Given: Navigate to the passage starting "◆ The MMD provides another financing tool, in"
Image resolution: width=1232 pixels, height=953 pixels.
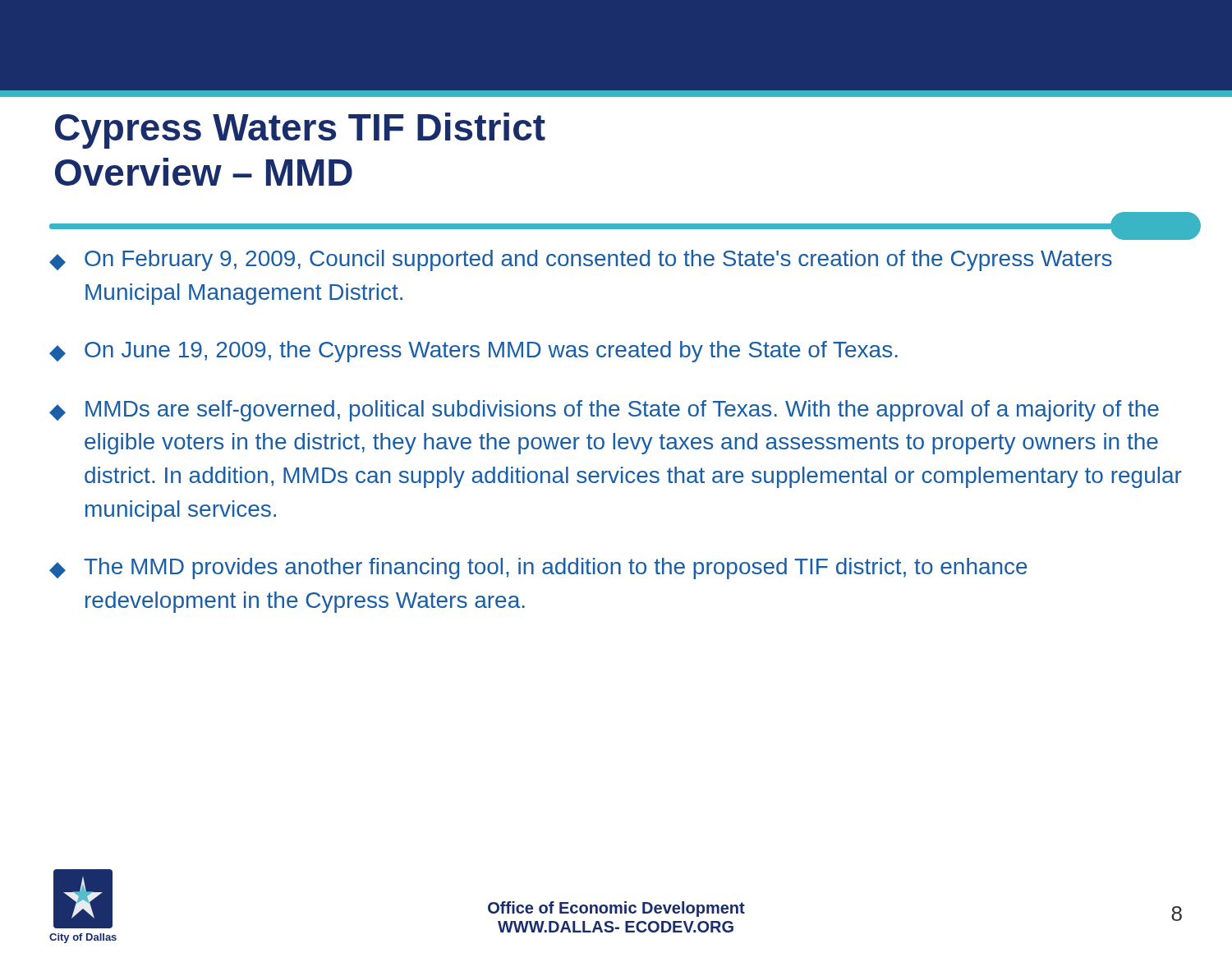Looking at the screenshot, I should coord(616,584).
